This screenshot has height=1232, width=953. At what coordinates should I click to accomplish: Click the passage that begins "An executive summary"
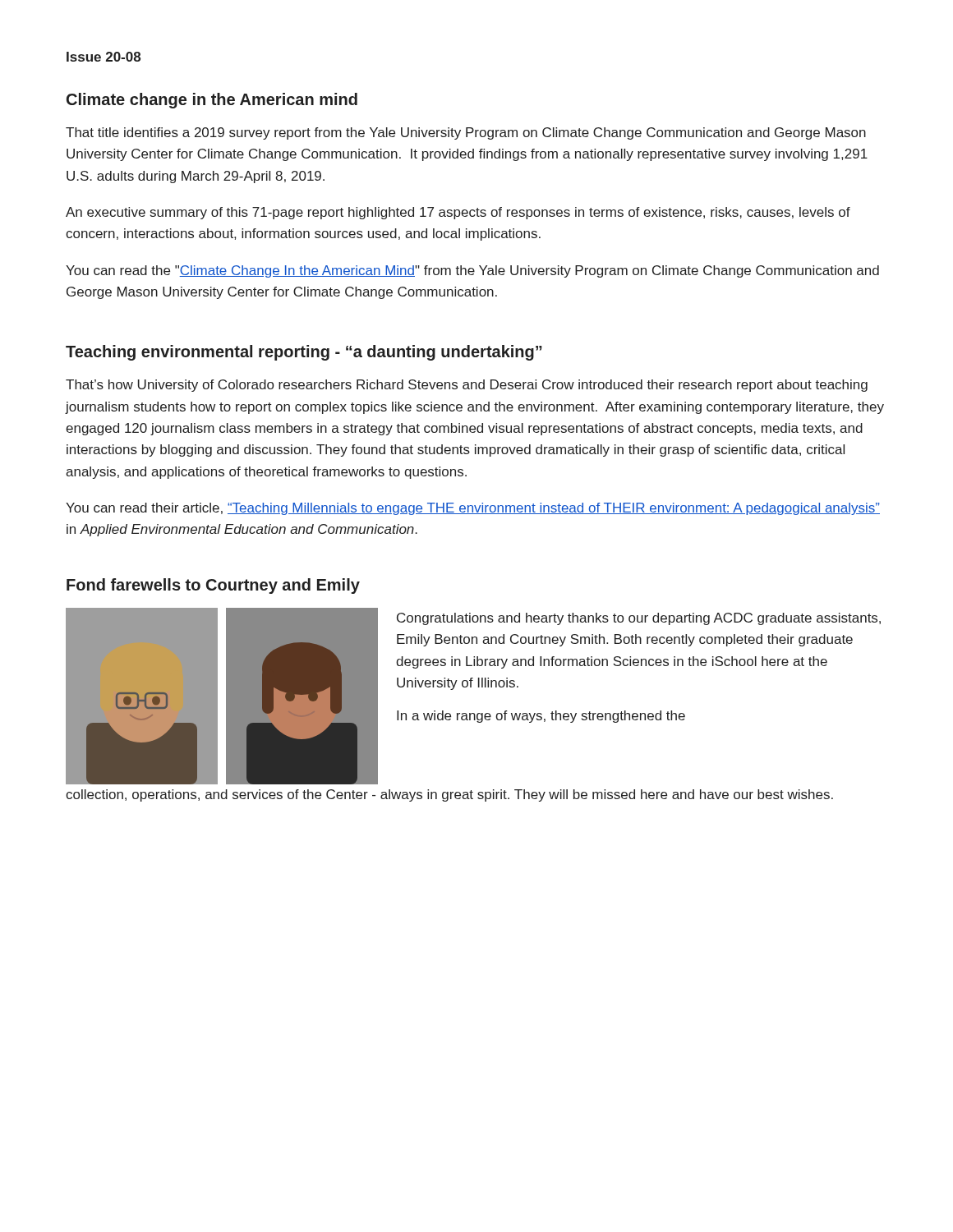tap(458, 223)
